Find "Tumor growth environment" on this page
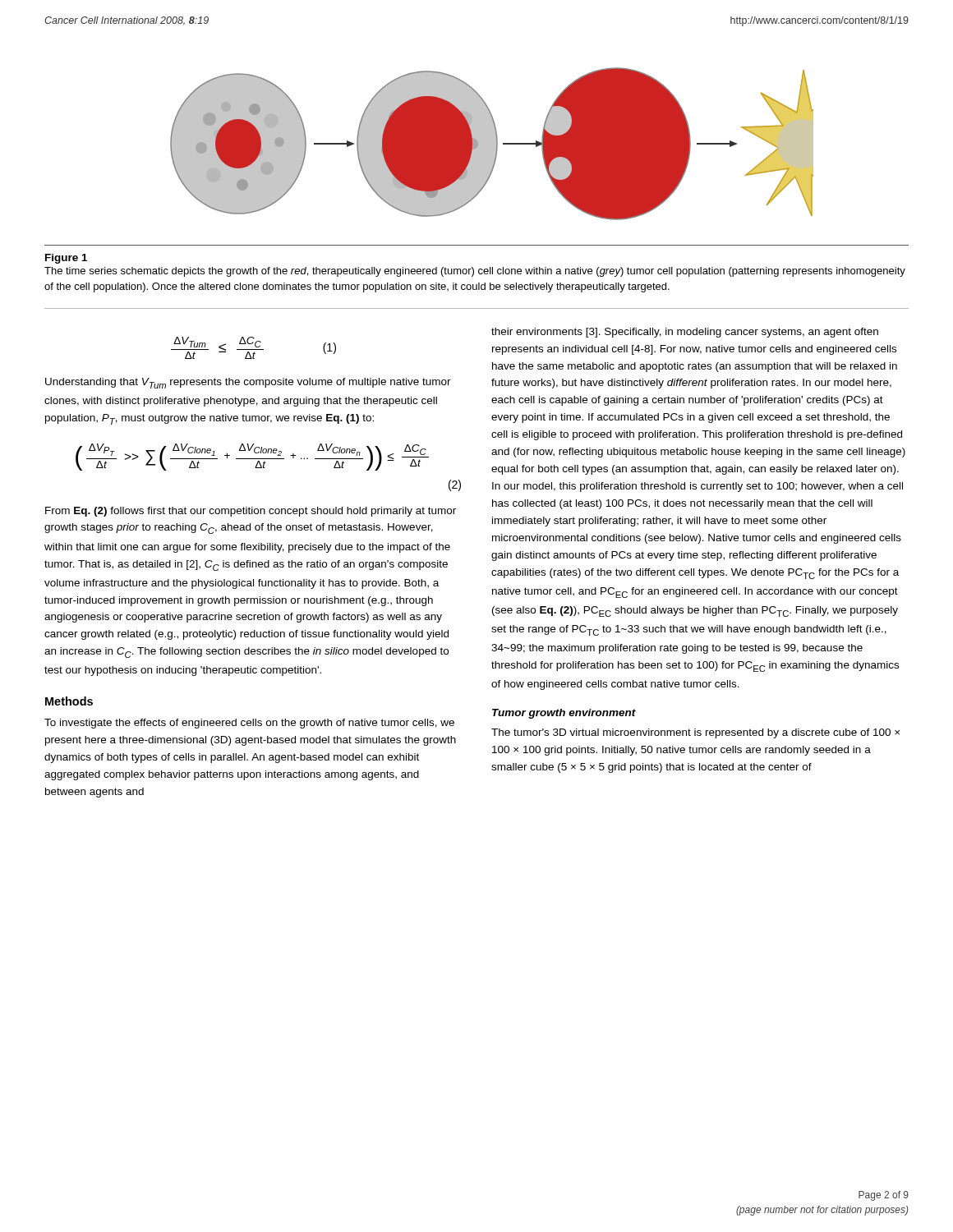 (563, 713)
